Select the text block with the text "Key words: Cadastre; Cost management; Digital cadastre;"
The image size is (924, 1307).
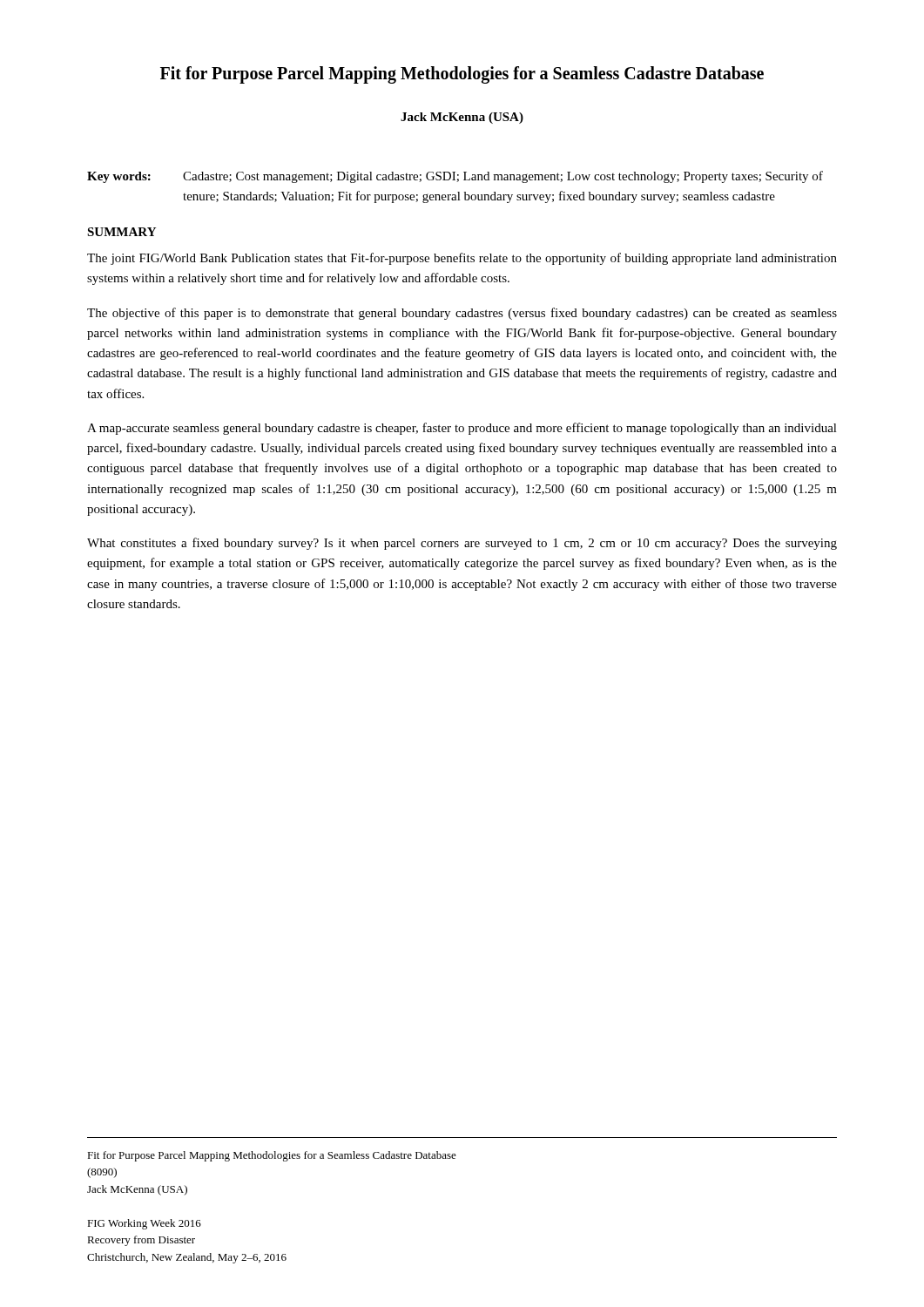[462, 186]
